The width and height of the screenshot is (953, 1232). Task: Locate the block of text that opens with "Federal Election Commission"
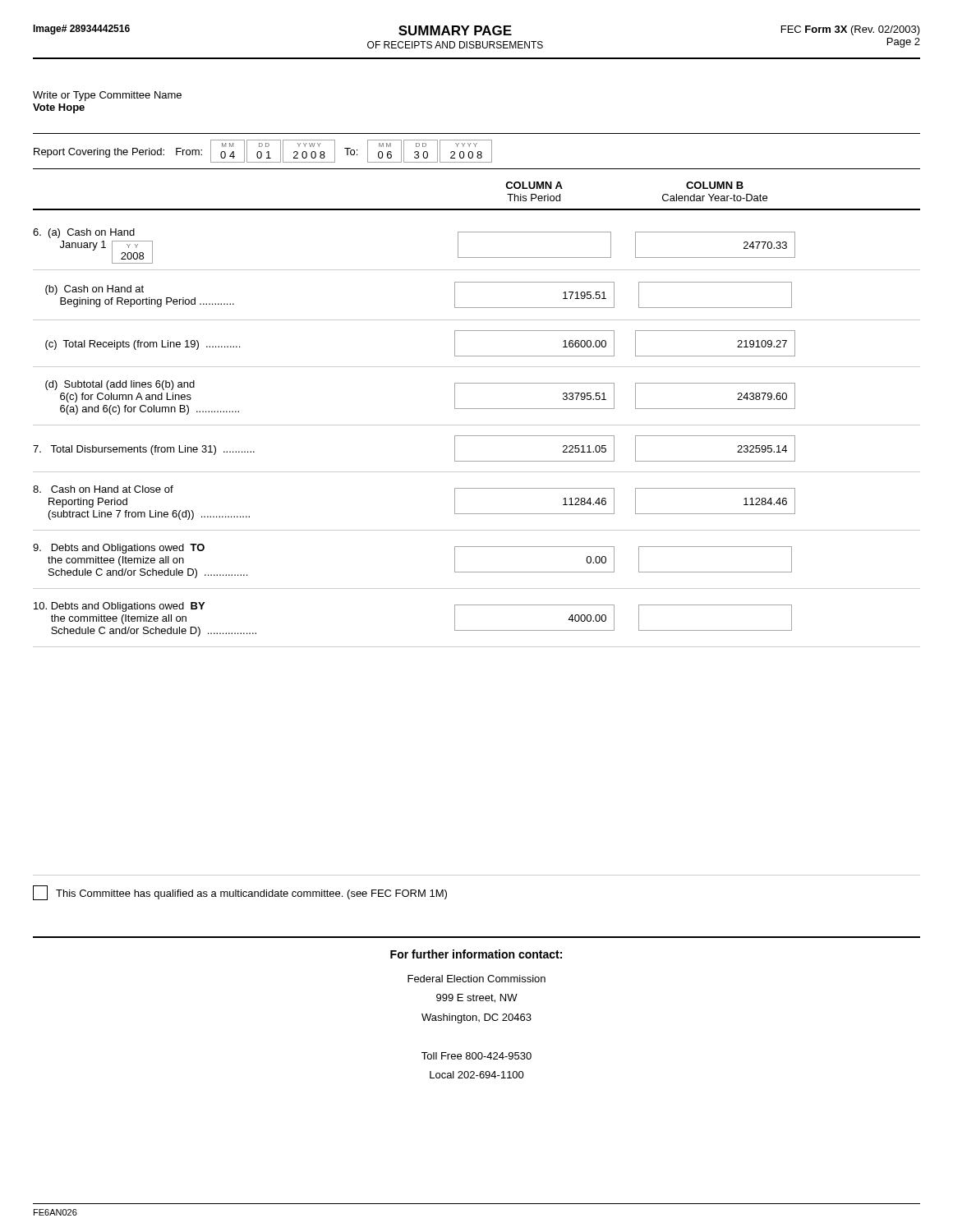pos(476,1027)
